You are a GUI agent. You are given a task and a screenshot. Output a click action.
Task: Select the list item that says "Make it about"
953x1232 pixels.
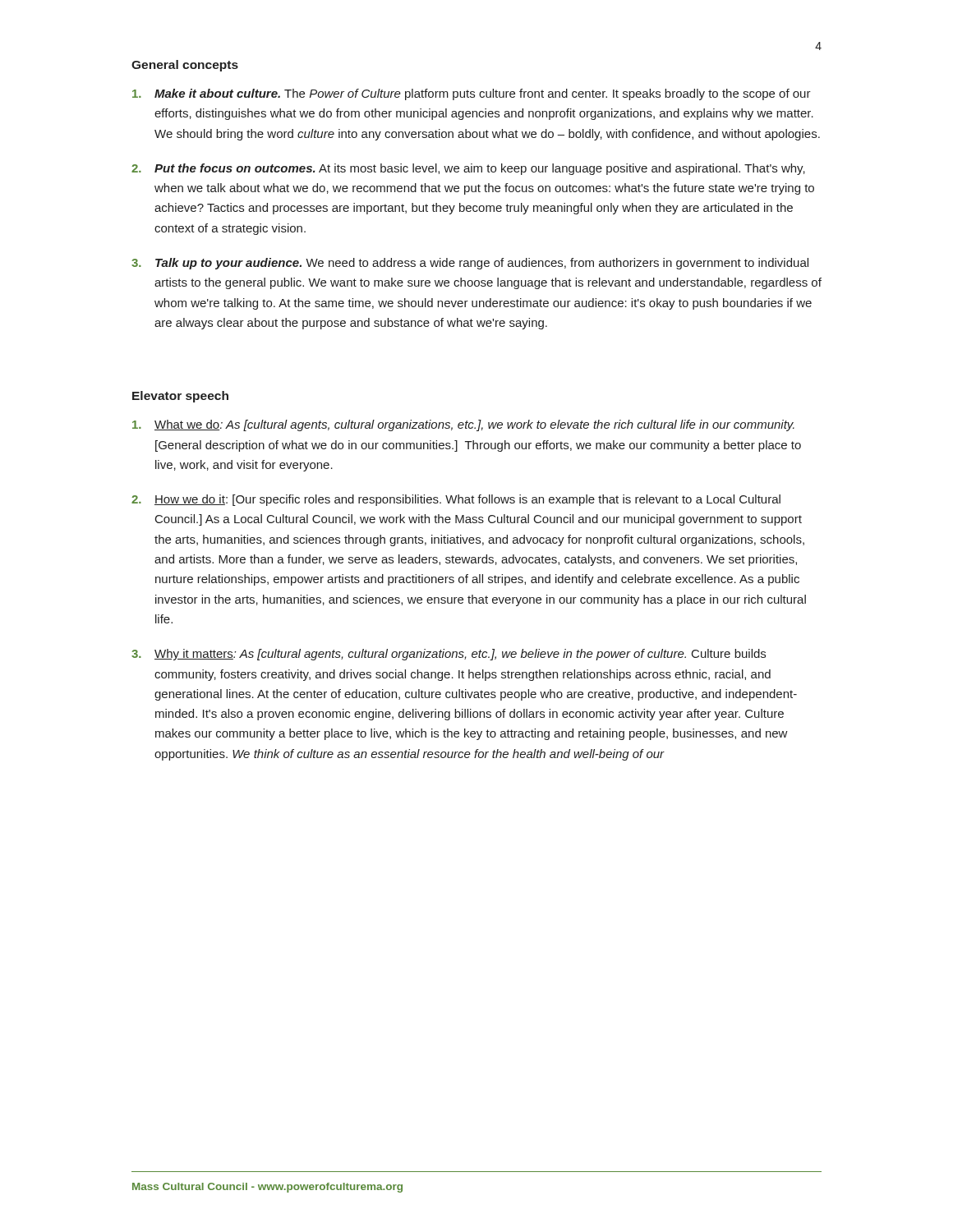[x=476, y=114]
